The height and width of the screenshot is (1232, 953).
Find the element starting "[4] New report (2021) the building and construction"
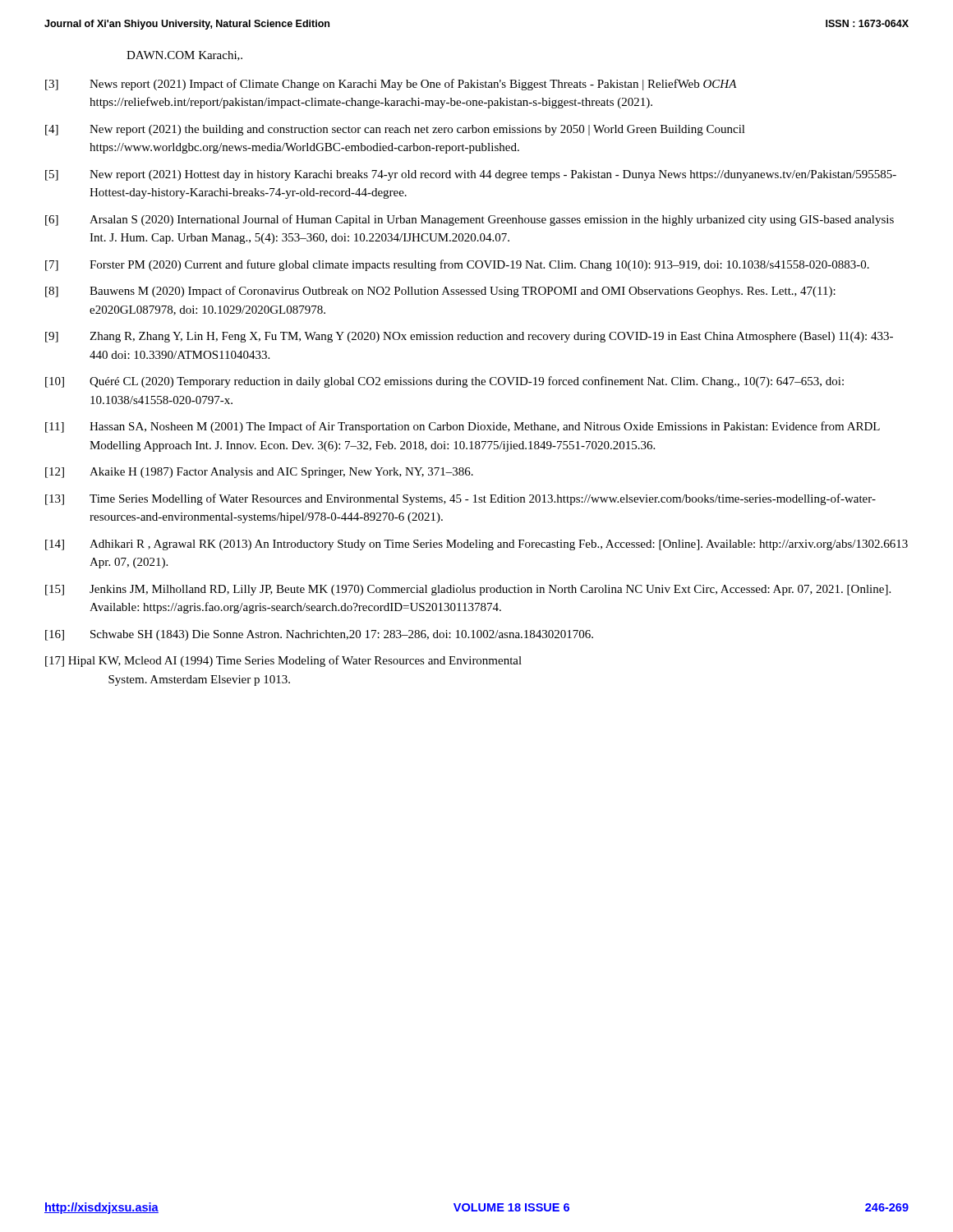click(x=476, y=138)
